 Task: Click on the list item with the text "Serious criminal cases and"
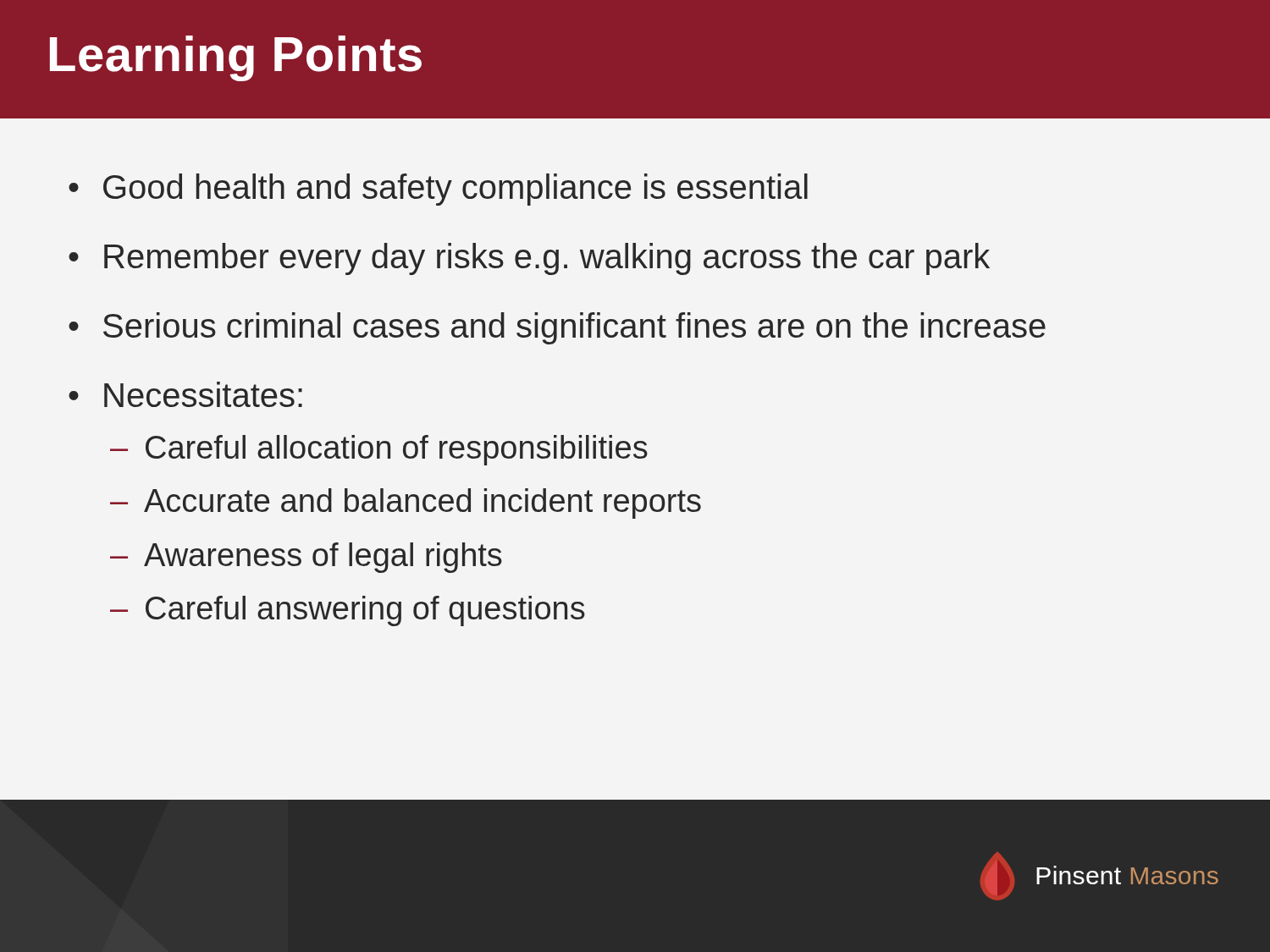(574, 326)
